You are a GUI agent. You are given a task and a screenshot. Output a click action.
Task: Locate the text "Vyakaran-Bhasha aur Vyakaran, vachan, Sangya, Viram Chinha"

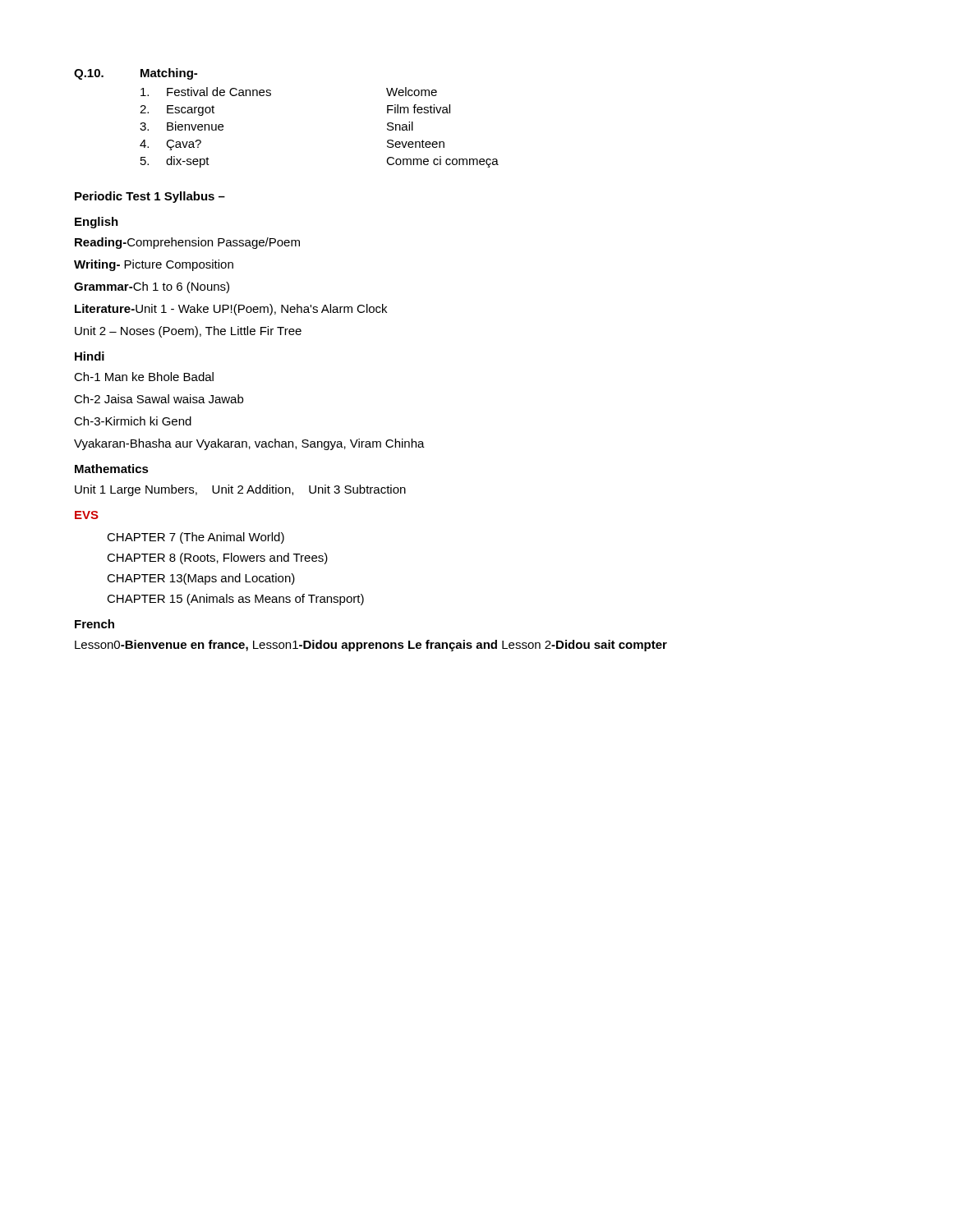[x=249, y=443]
